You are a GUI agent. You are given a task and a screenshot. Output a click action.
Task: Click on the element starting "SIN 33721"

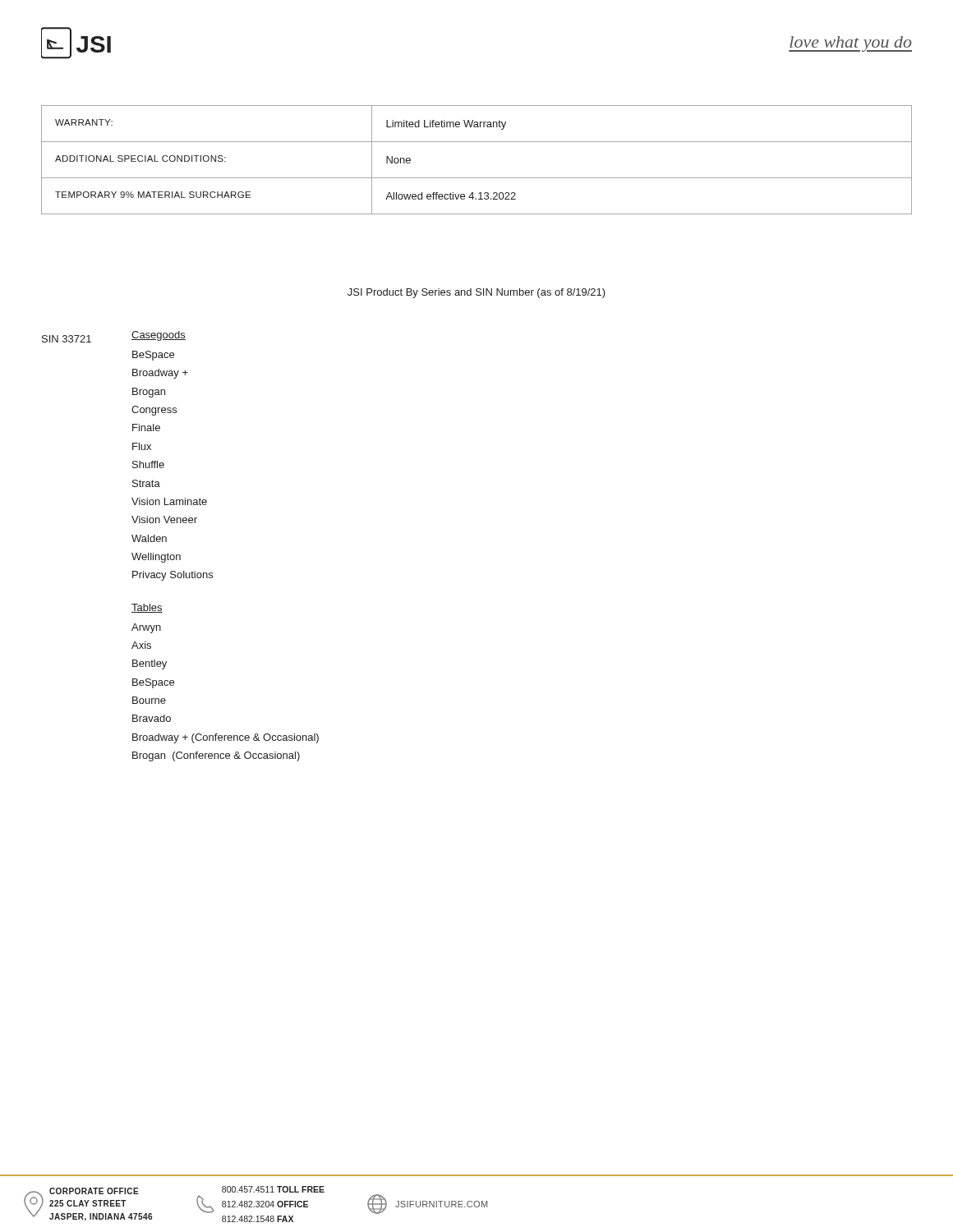[66, 339]
